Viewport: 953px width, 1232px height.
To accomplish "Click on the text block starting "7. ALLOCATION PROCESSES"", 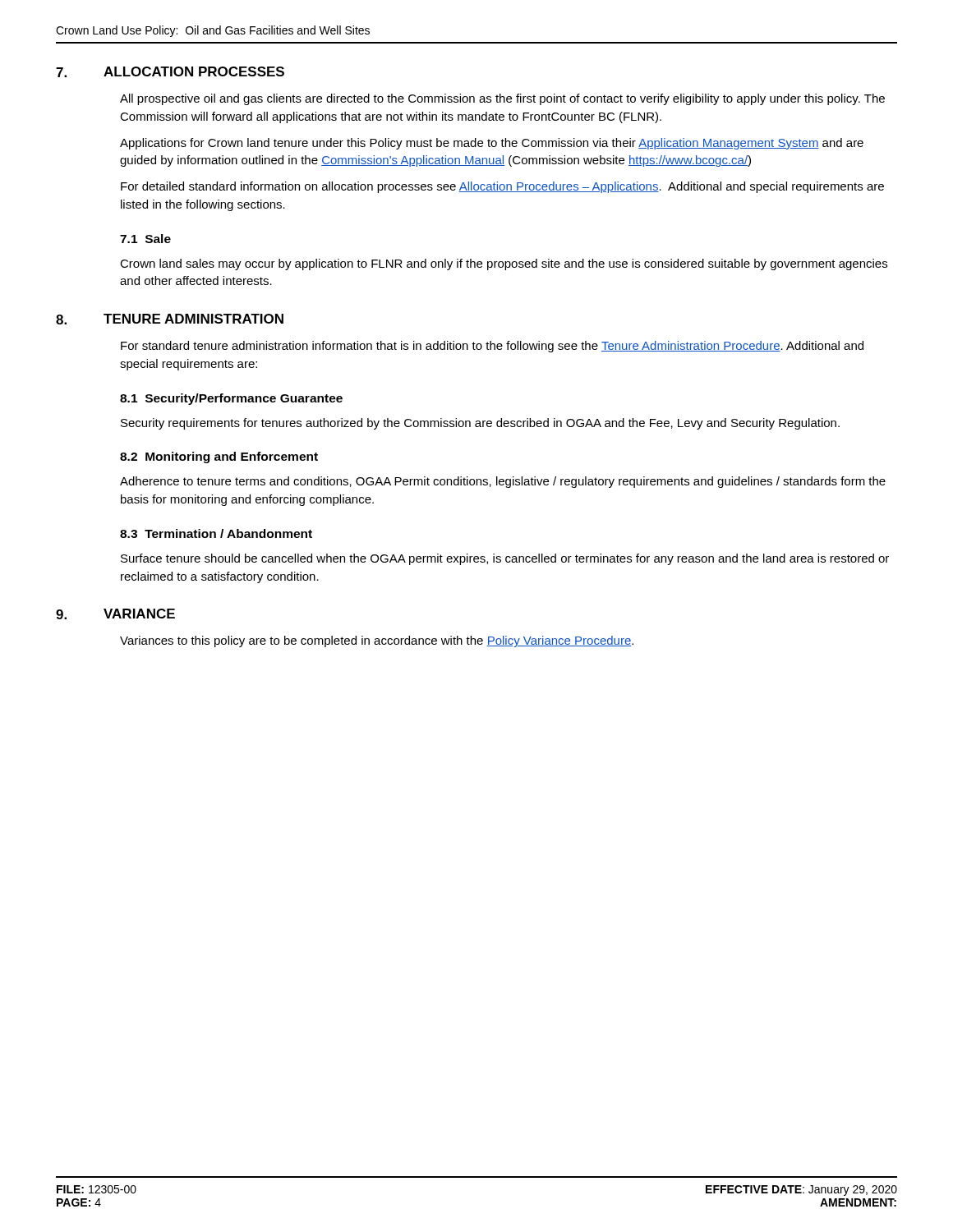I will pos(170,73).
